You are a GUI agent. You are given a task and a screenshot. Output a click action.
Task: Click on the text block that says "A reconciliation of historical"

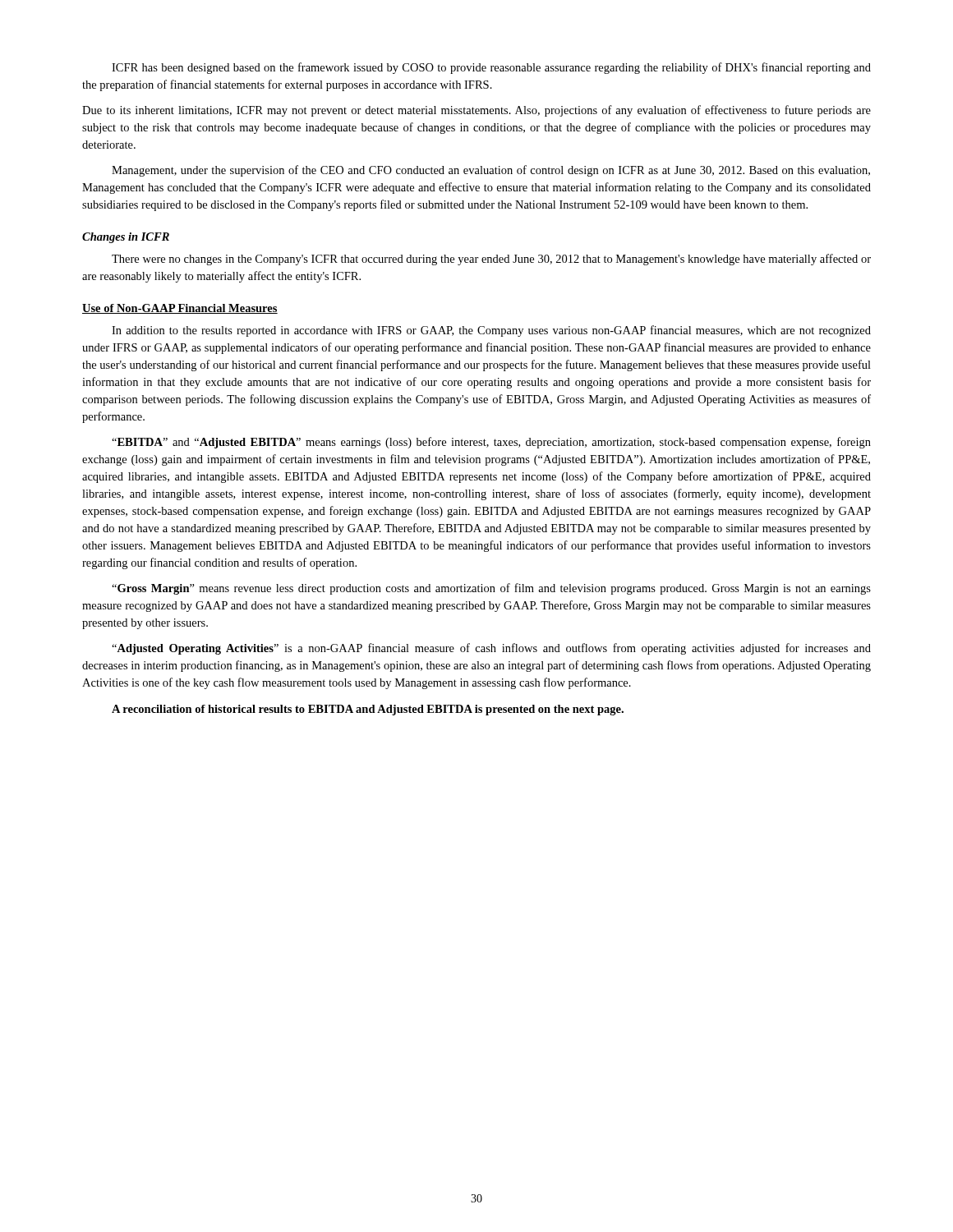(476, 709)
